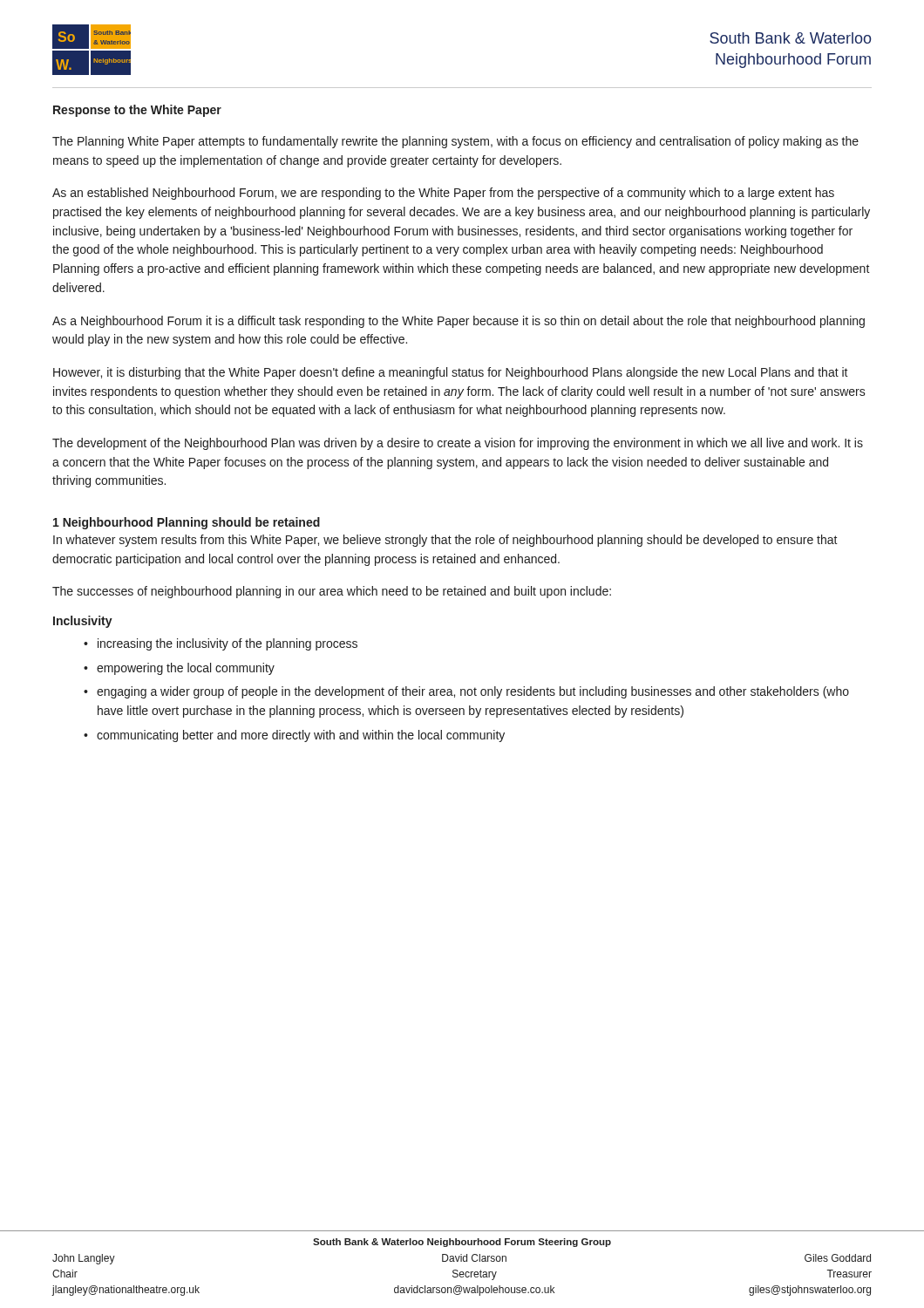The width and height of the screenshot is (924, 1308).
Task: Find the block on this page that starts "• increasing the"
Action: pos(221,644)
